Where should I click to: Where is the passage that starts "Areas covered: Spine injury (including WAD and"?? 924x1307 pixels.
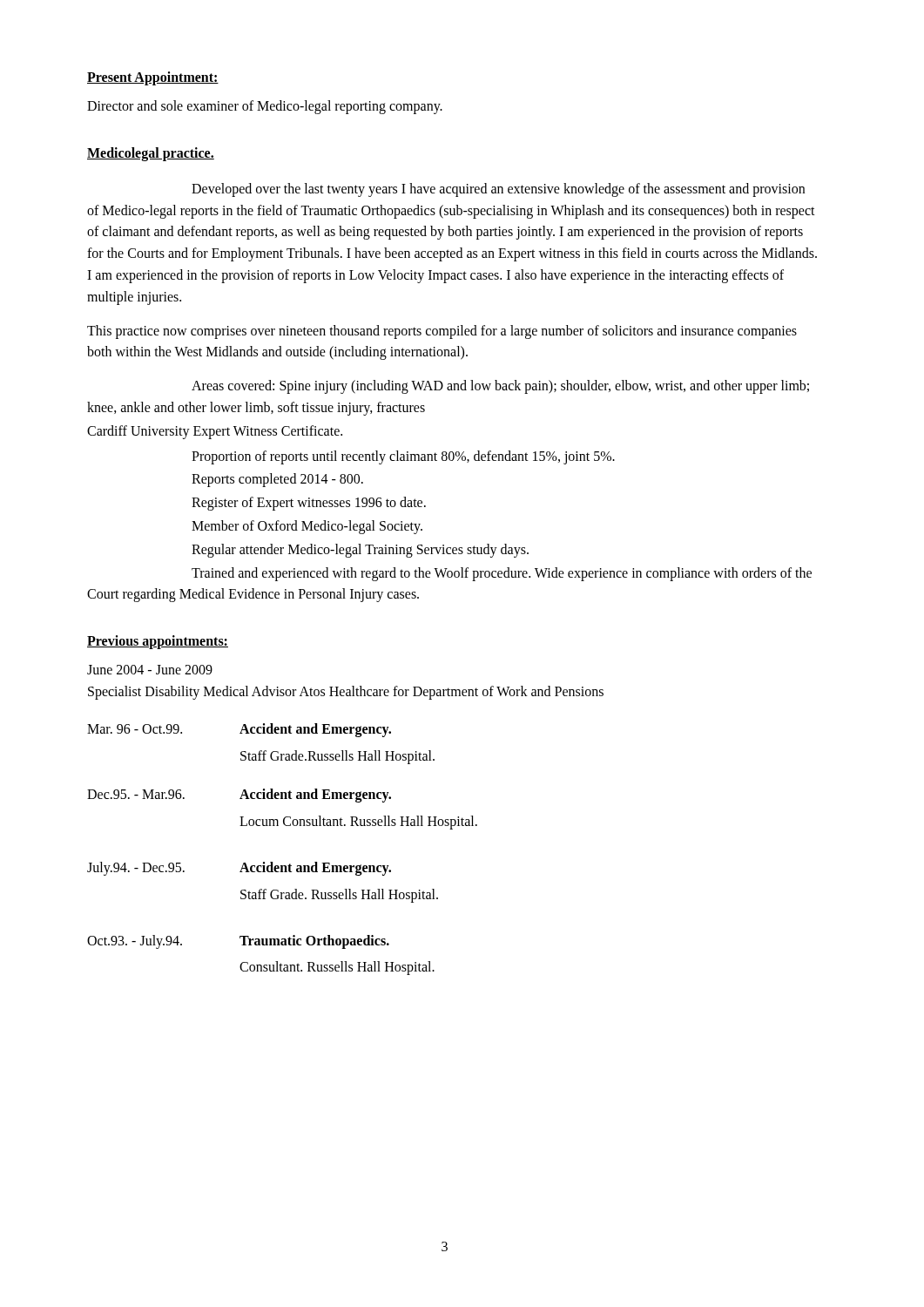pos(449,396)
